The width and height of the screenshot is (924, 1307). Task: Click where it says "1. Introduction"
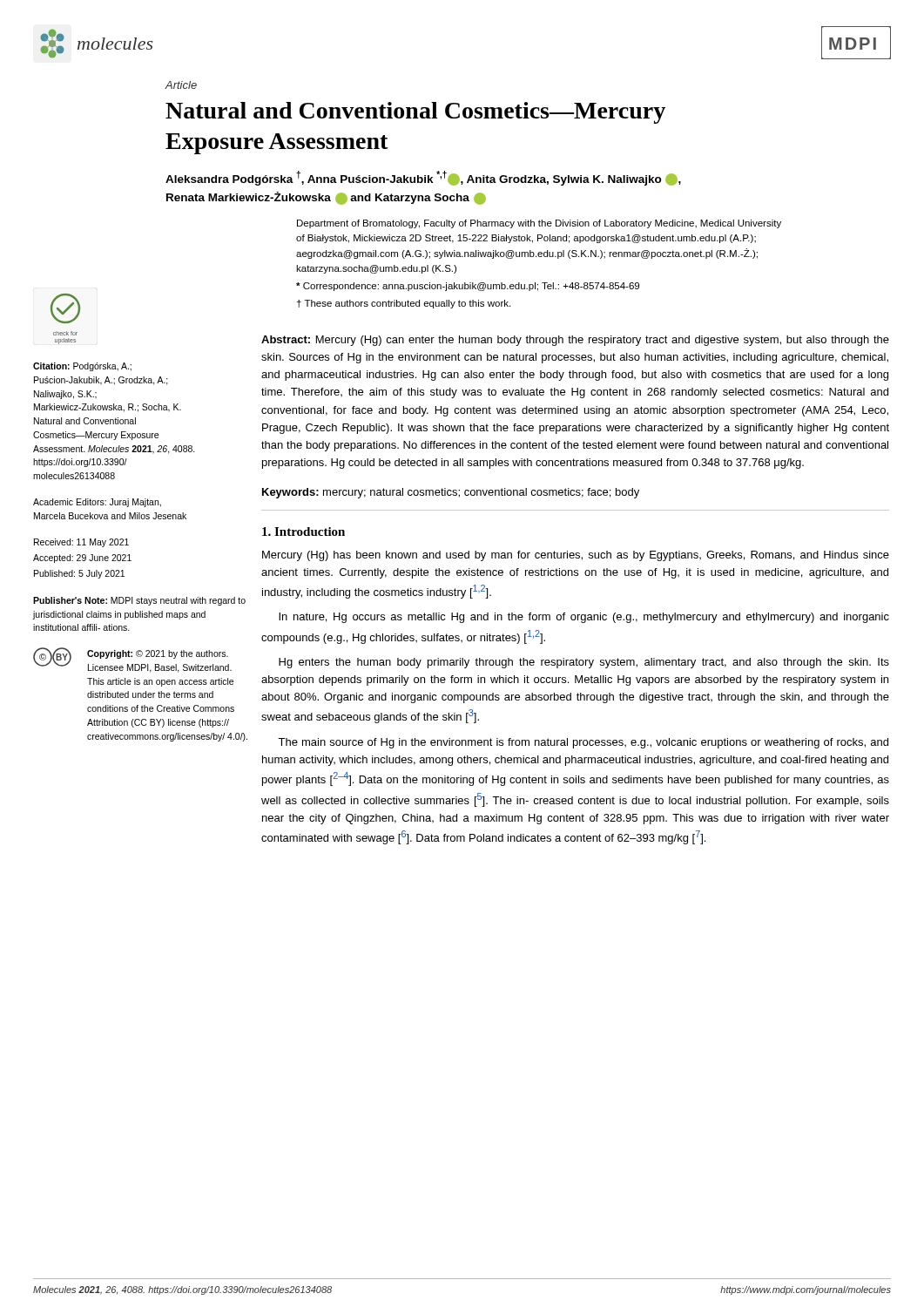tap(303, 531)
